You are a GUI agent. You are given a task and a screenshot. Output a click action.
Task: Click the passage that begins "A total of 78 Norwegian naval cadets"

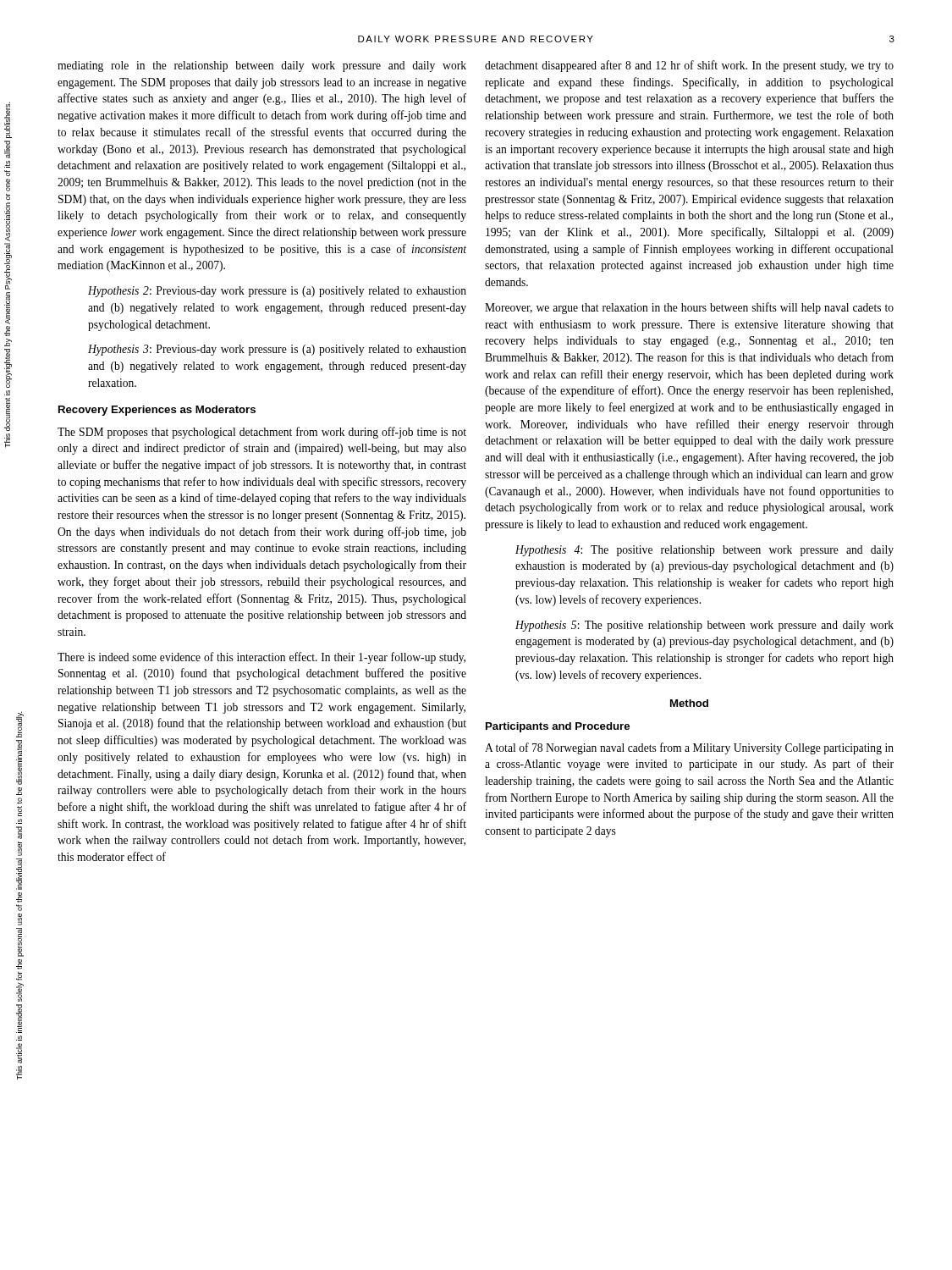point(689,790)
